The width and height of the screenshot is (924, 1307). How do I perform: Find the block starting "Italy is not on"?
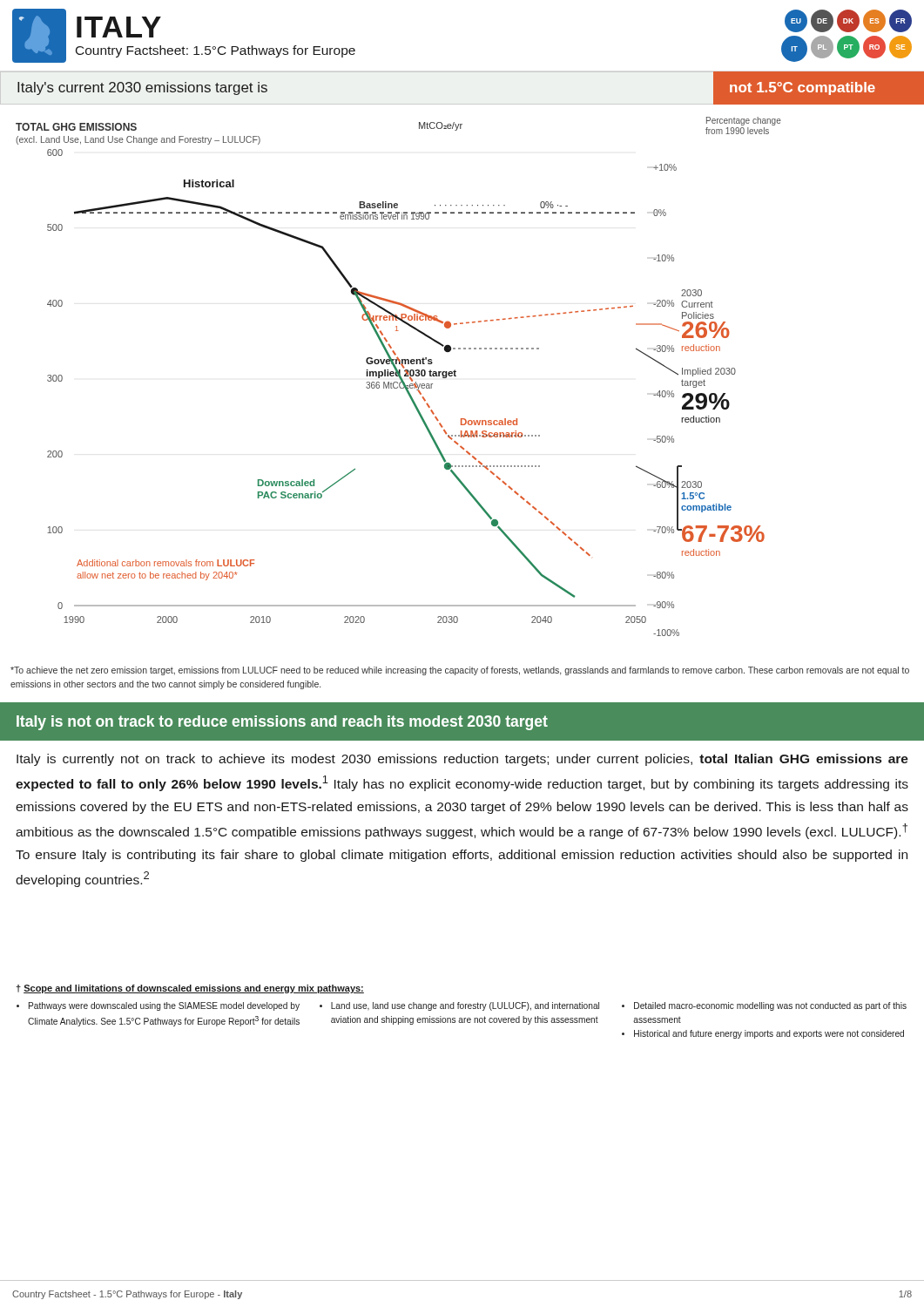tap(282, 721)
